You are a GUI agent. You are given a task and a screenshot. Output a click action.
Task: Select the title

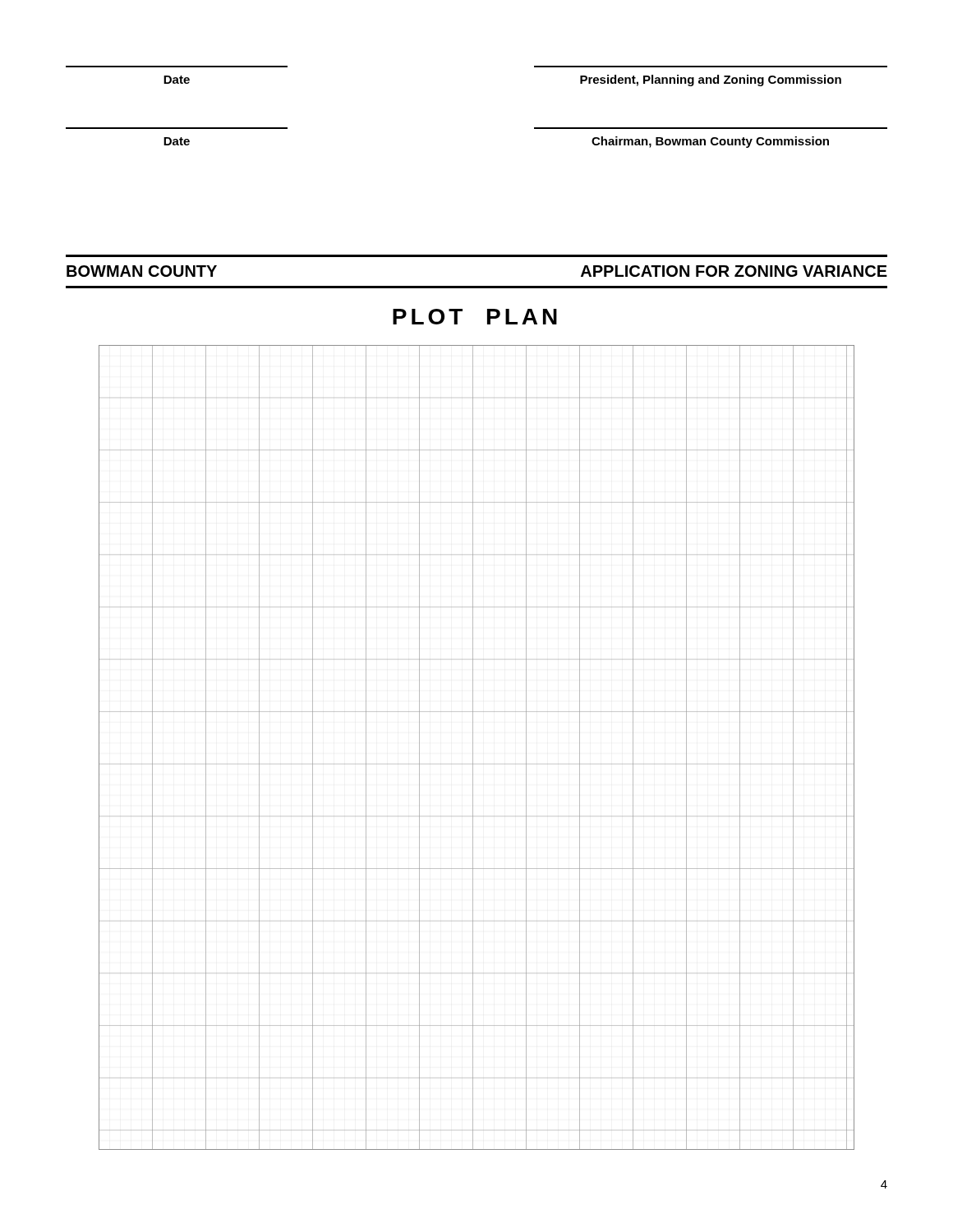(x=476, y=317)
